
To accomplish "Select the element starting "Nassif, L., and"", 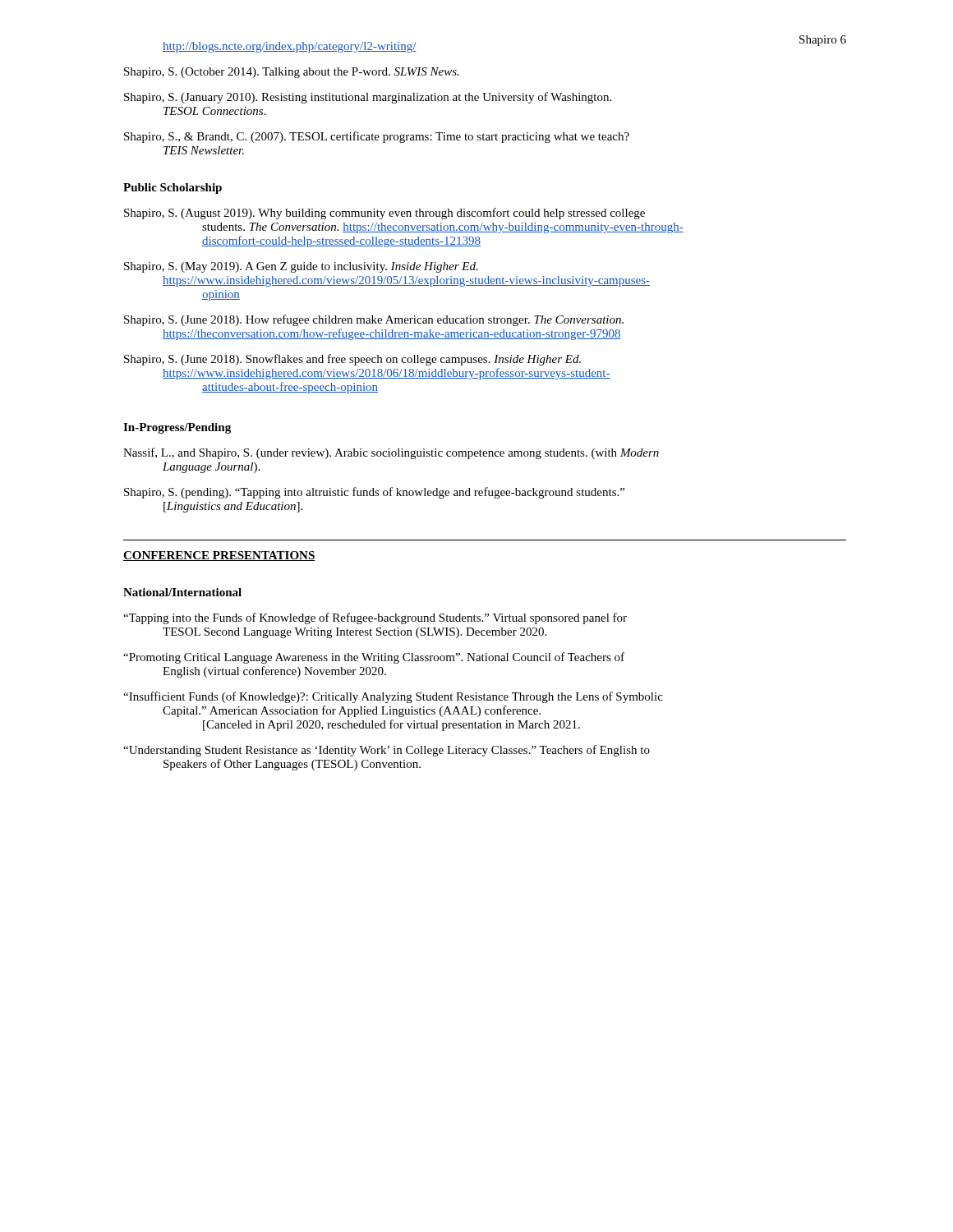I will [391, 460].
